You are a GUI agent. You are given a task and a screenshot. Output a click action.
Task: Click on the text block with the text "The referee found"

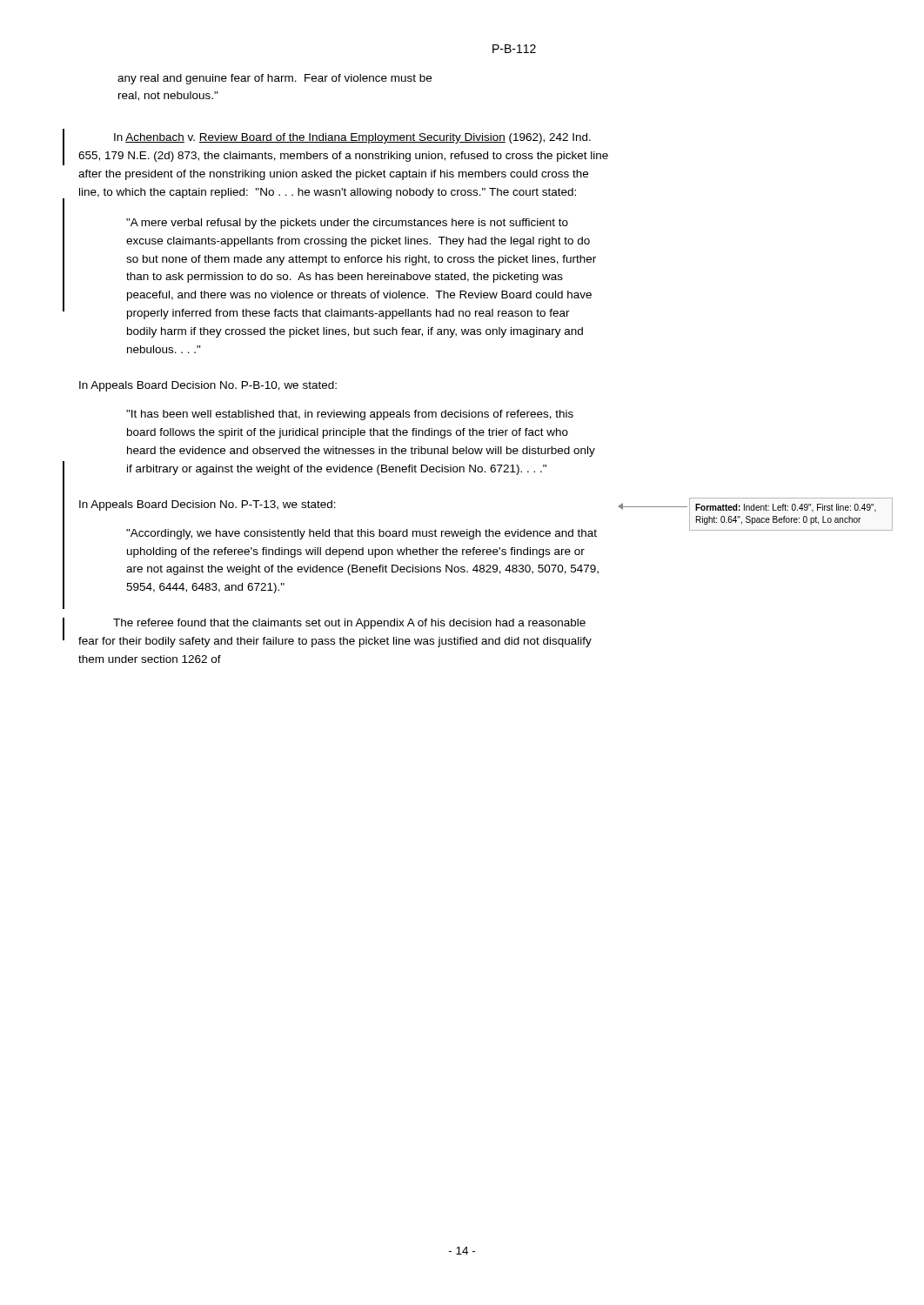[x=335, y=641]
